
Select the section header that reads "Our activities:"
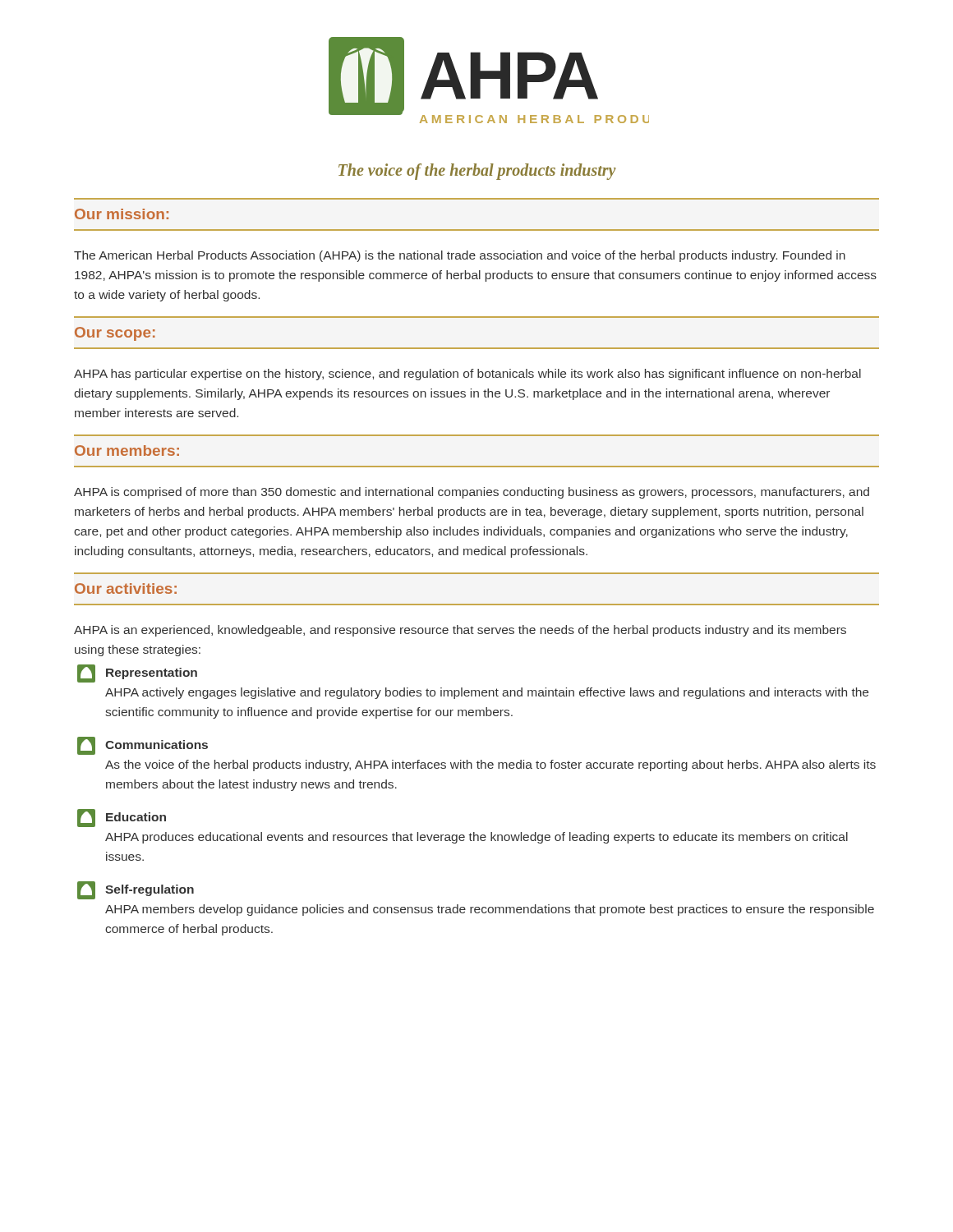point(126,589)
